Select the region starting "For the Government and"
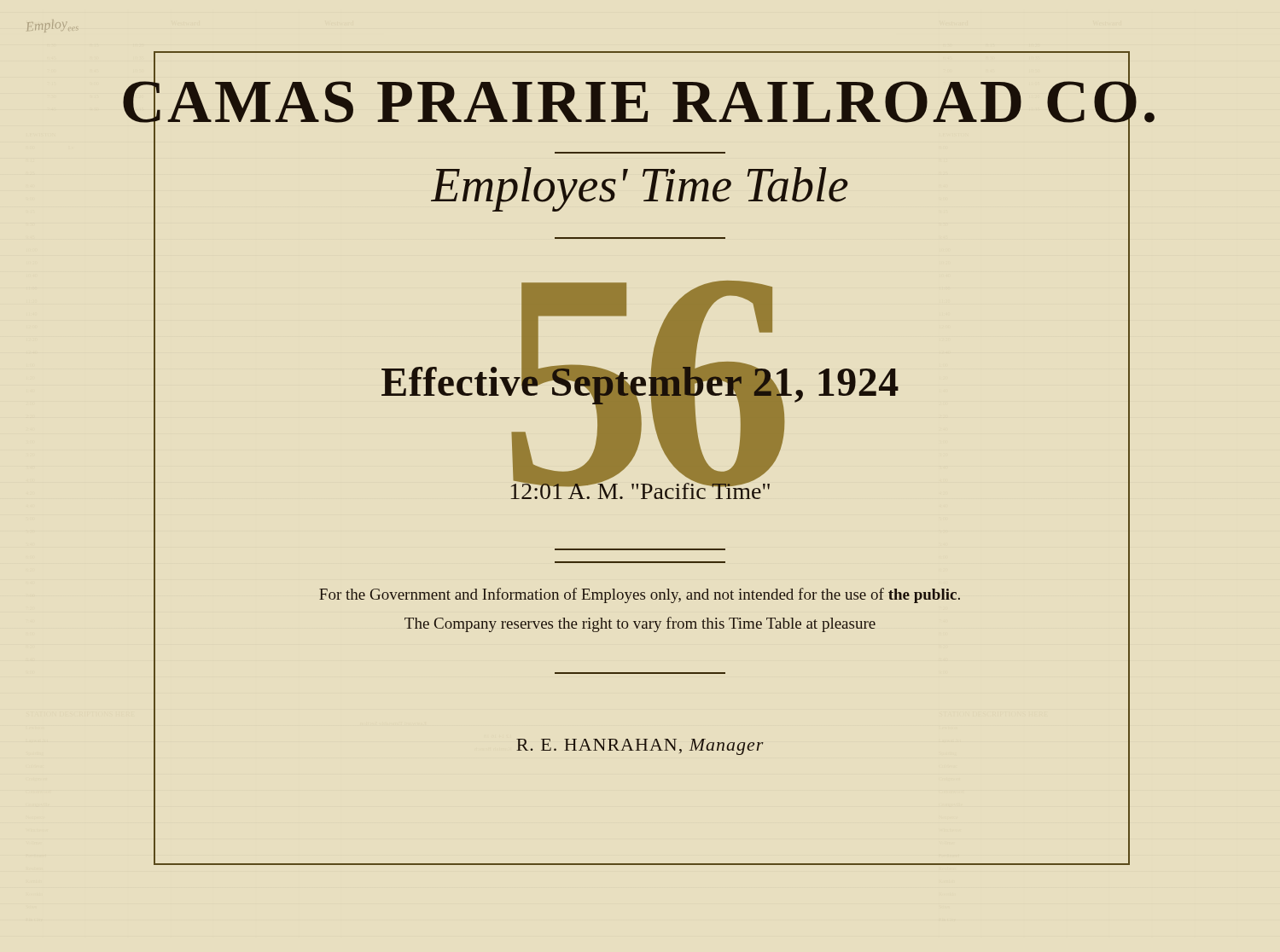The height and width of the screenshot is (952, 1280). point(640,609)
